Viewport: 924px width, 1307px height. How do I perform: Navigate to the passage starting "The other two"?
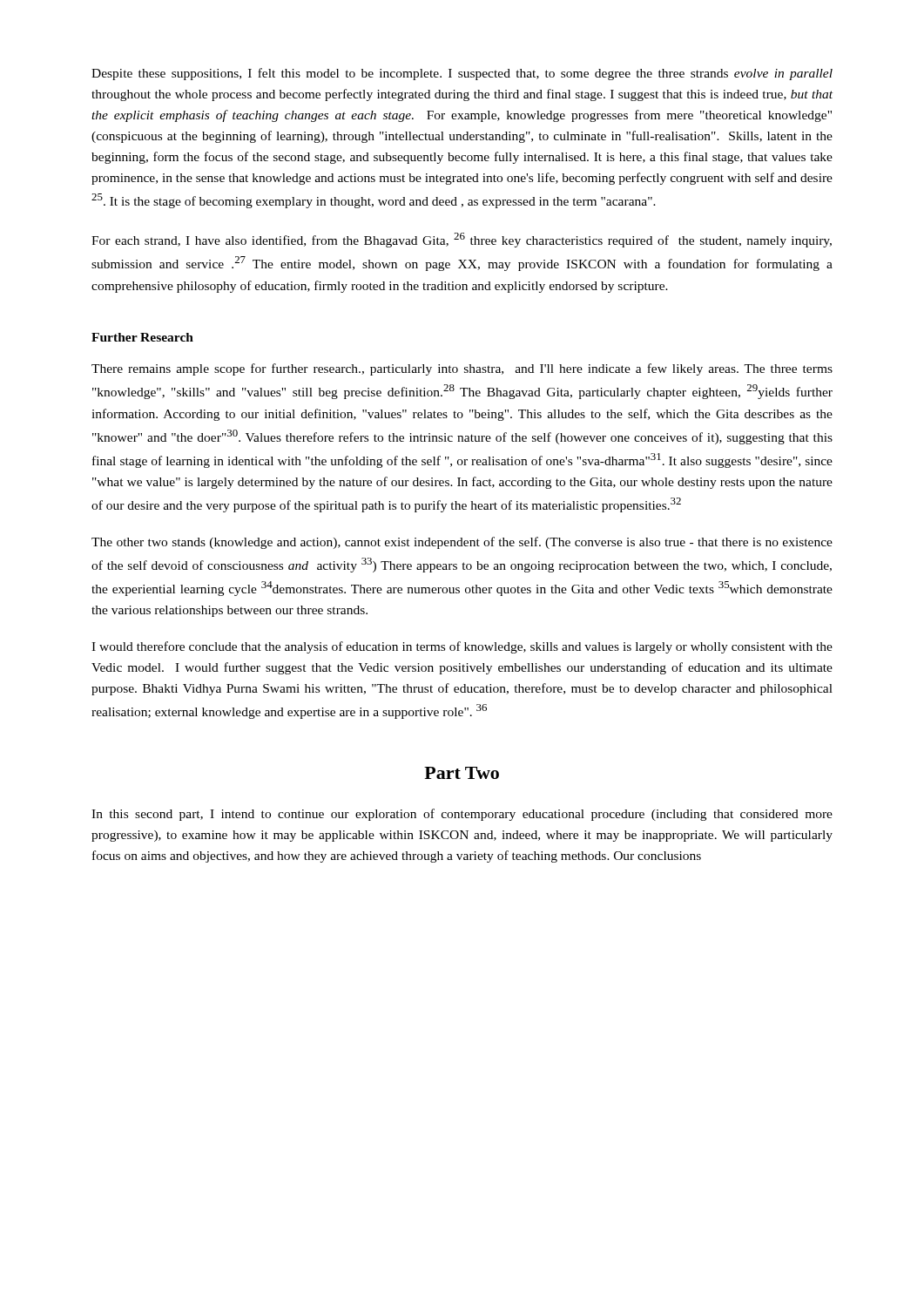coord(462,576)
